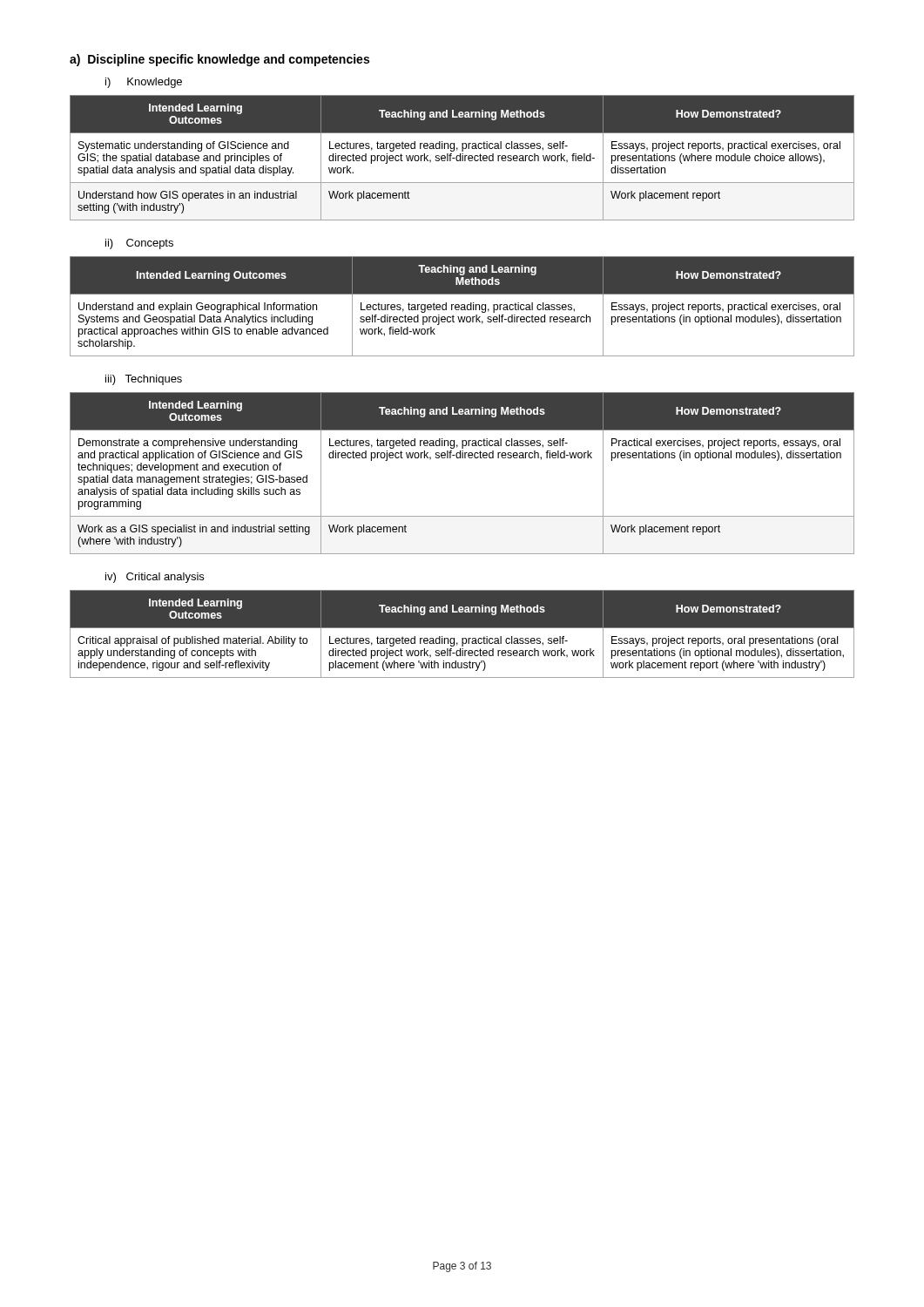
Task: Click on the block starting "iii) Techniques"
Action: 143,379
